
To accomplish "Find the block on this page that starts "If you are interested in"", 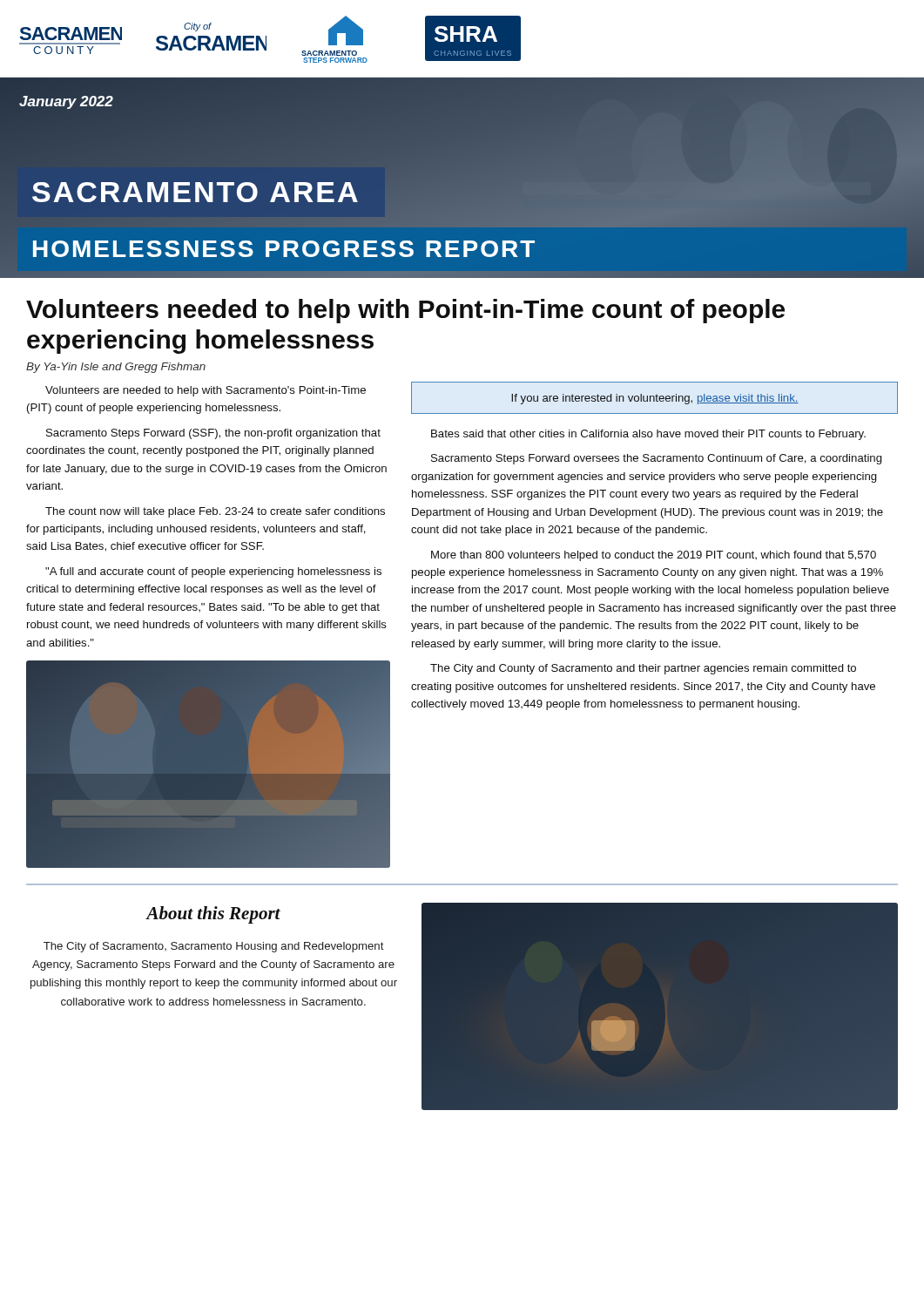I will (654, 398).
